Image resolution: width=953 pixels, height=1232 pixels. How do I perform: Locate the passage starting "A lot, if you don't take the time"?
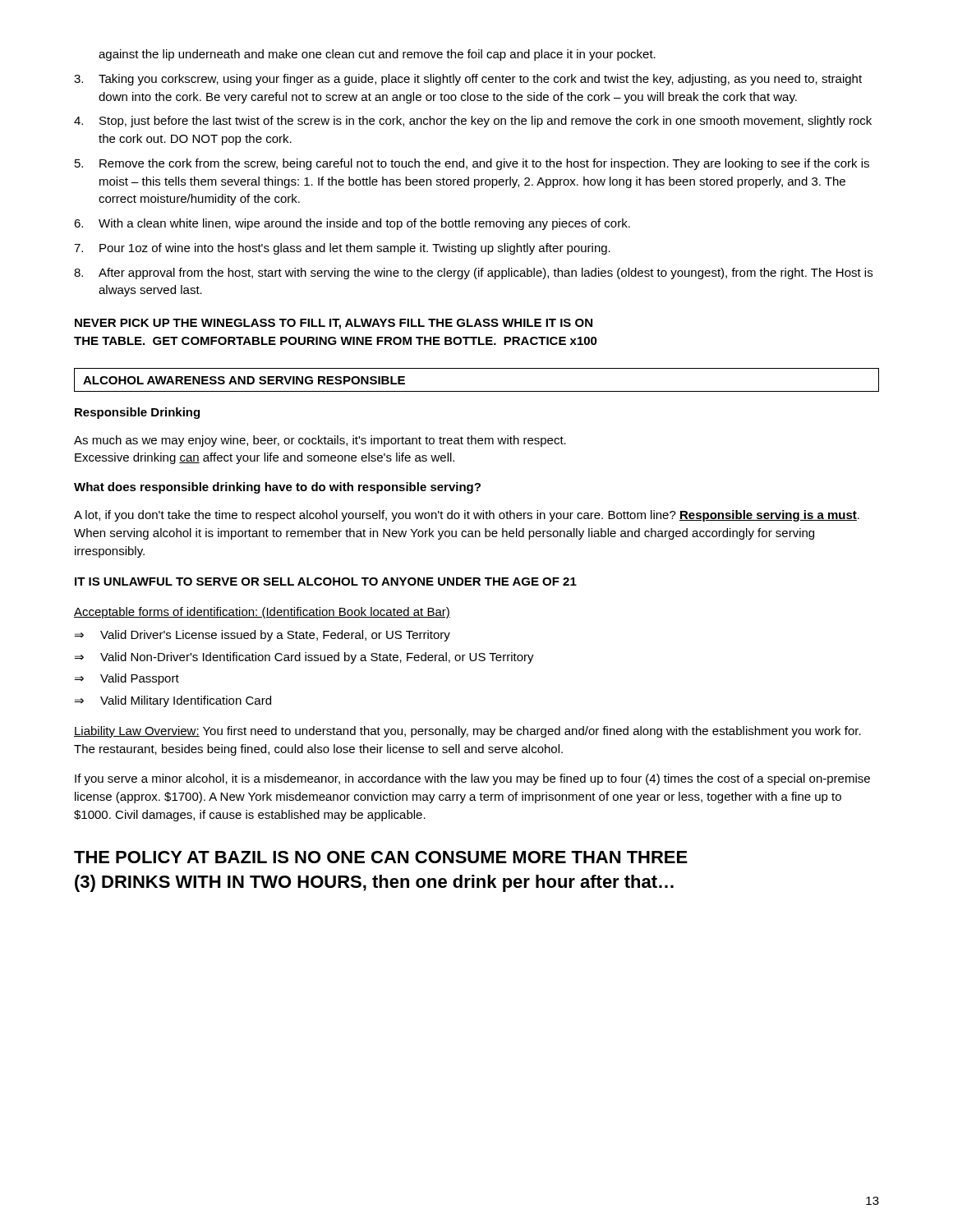pos(476,533)
